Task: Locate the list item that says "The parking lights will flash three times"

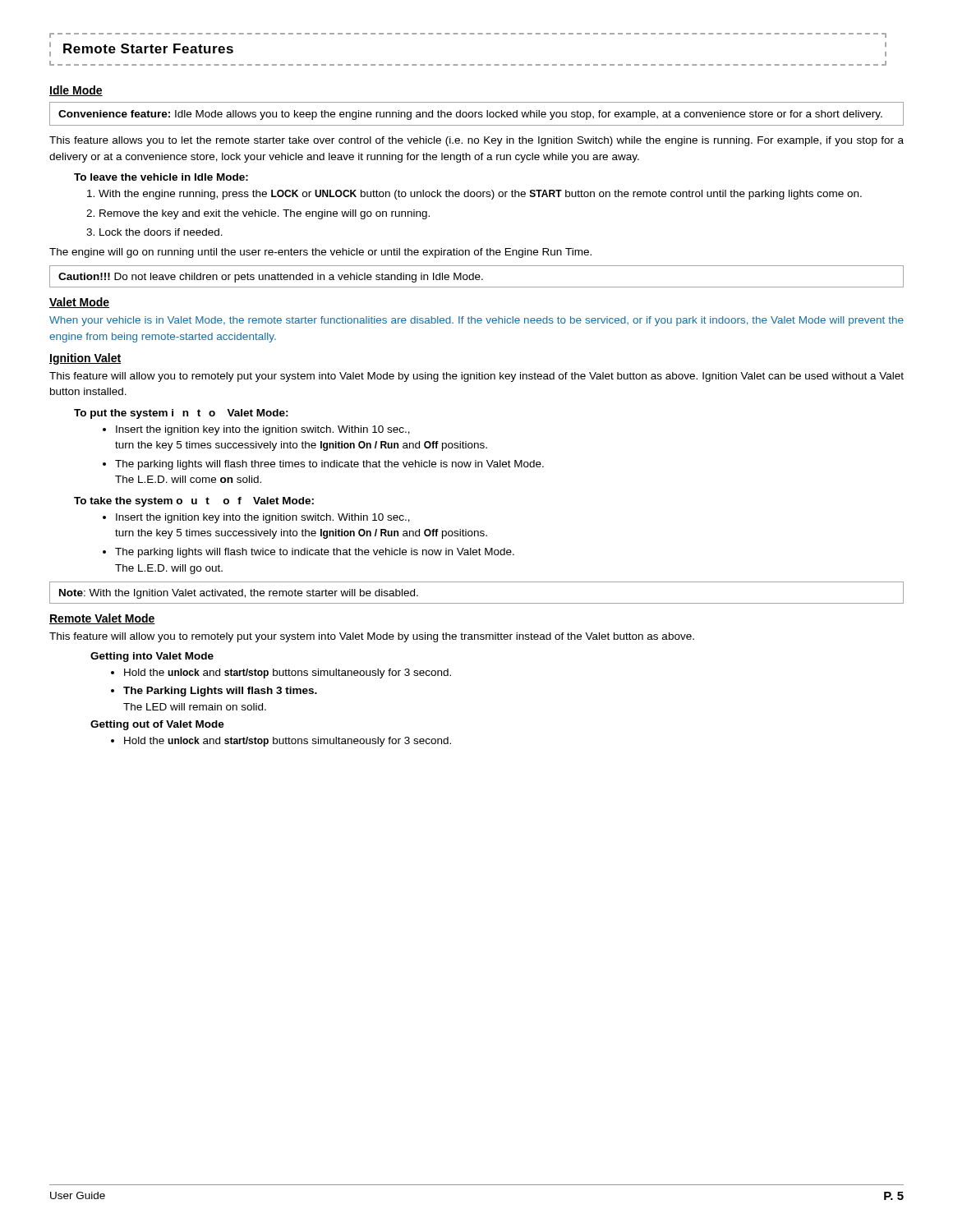Action: tap(330, 471)
